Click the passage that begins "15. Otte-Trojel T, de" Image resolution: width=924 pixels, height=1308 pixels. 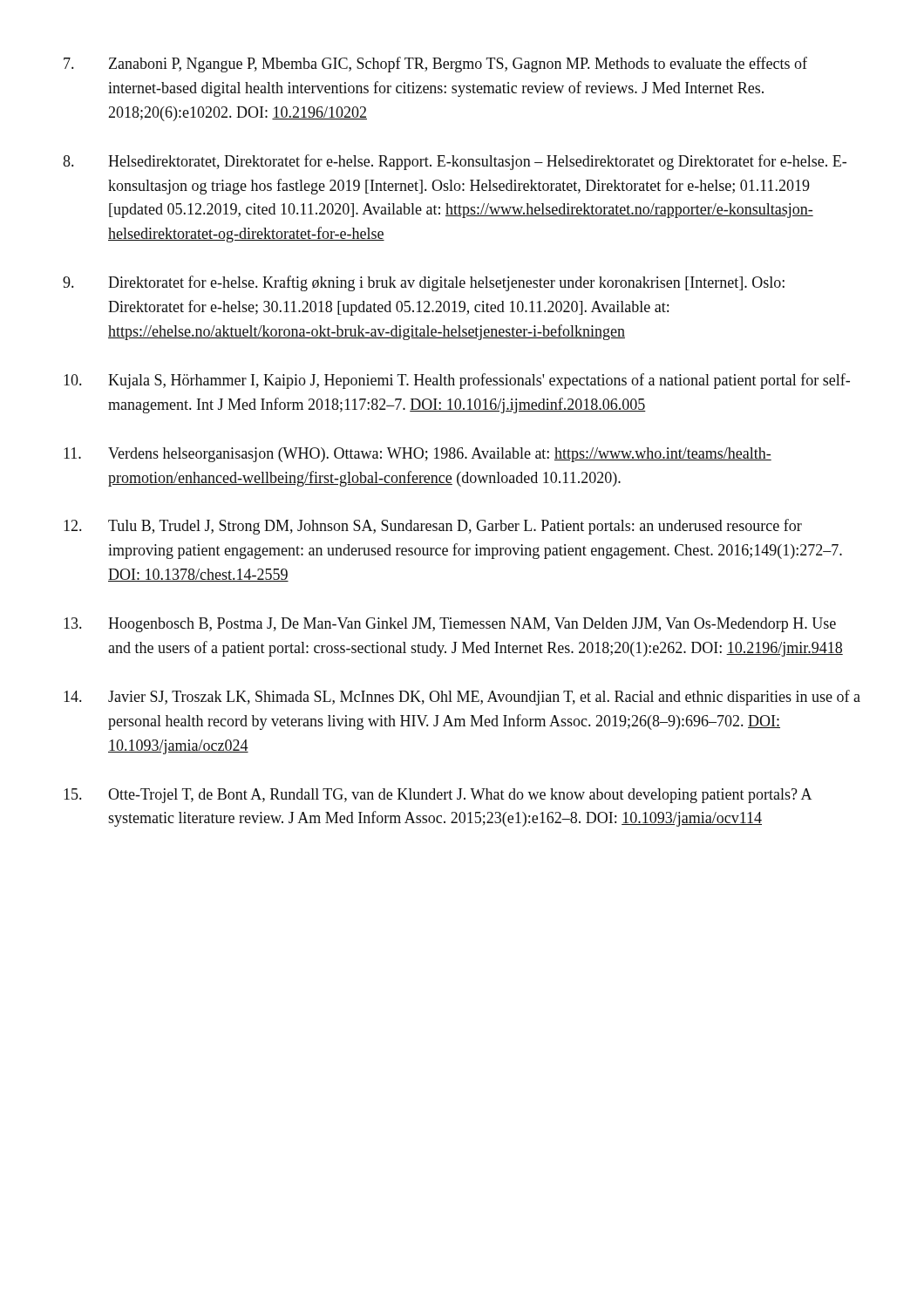pos(462,807)
